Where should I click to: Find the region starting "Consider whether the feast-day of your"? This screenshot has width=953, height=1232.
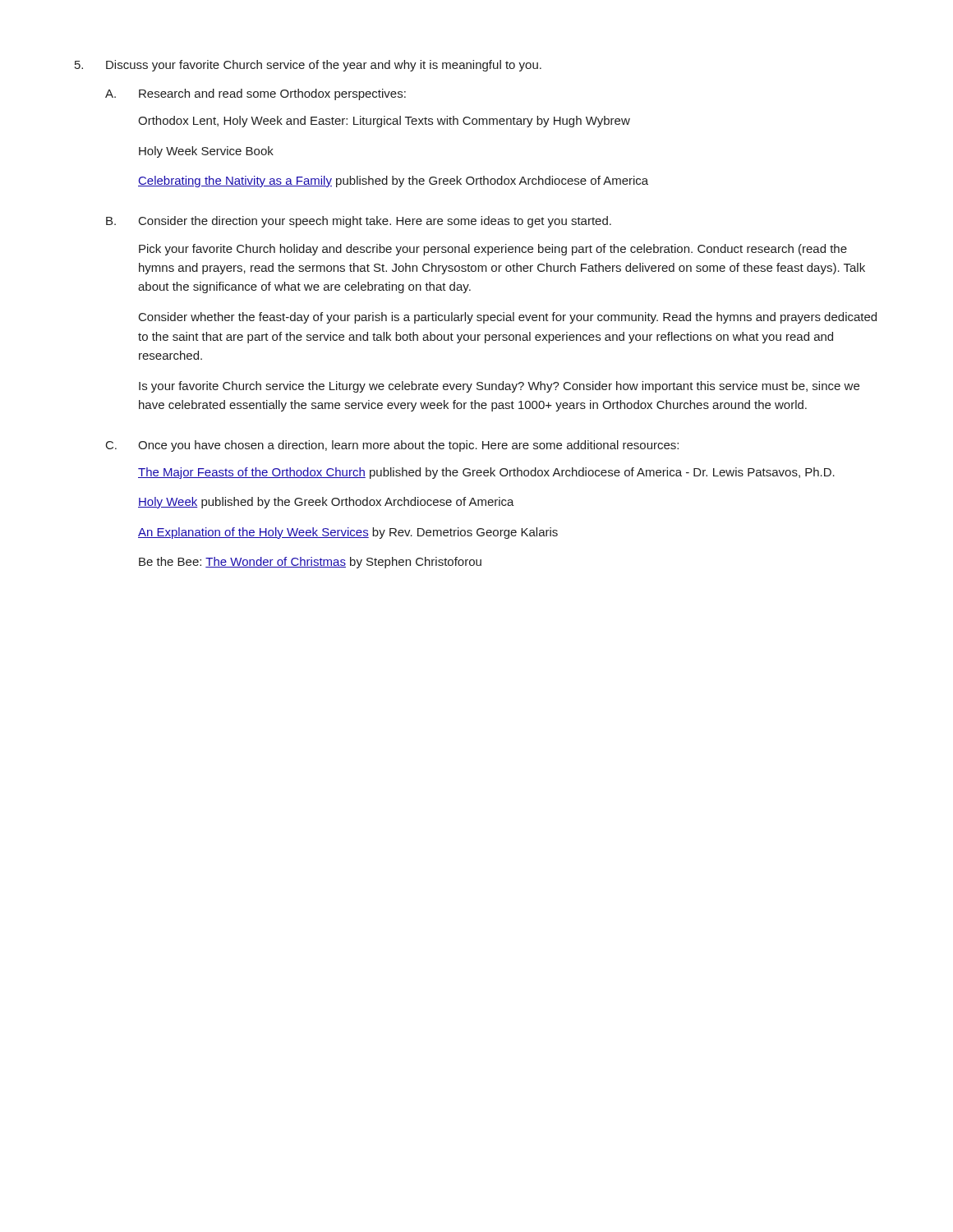[x=508, y=336]
